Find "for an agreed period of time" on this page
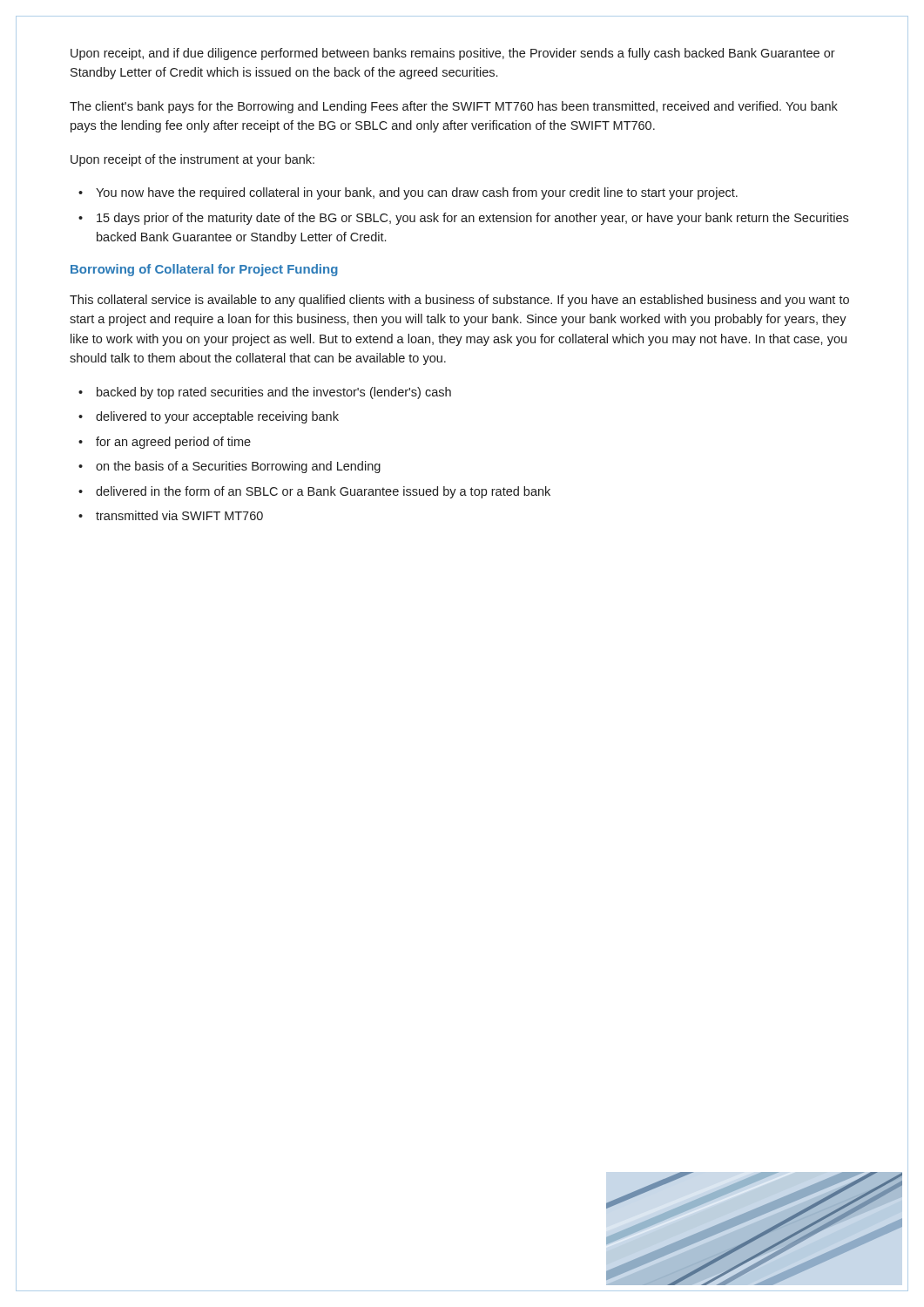This screenshot has height=1307, width=924. click(173, 441)
